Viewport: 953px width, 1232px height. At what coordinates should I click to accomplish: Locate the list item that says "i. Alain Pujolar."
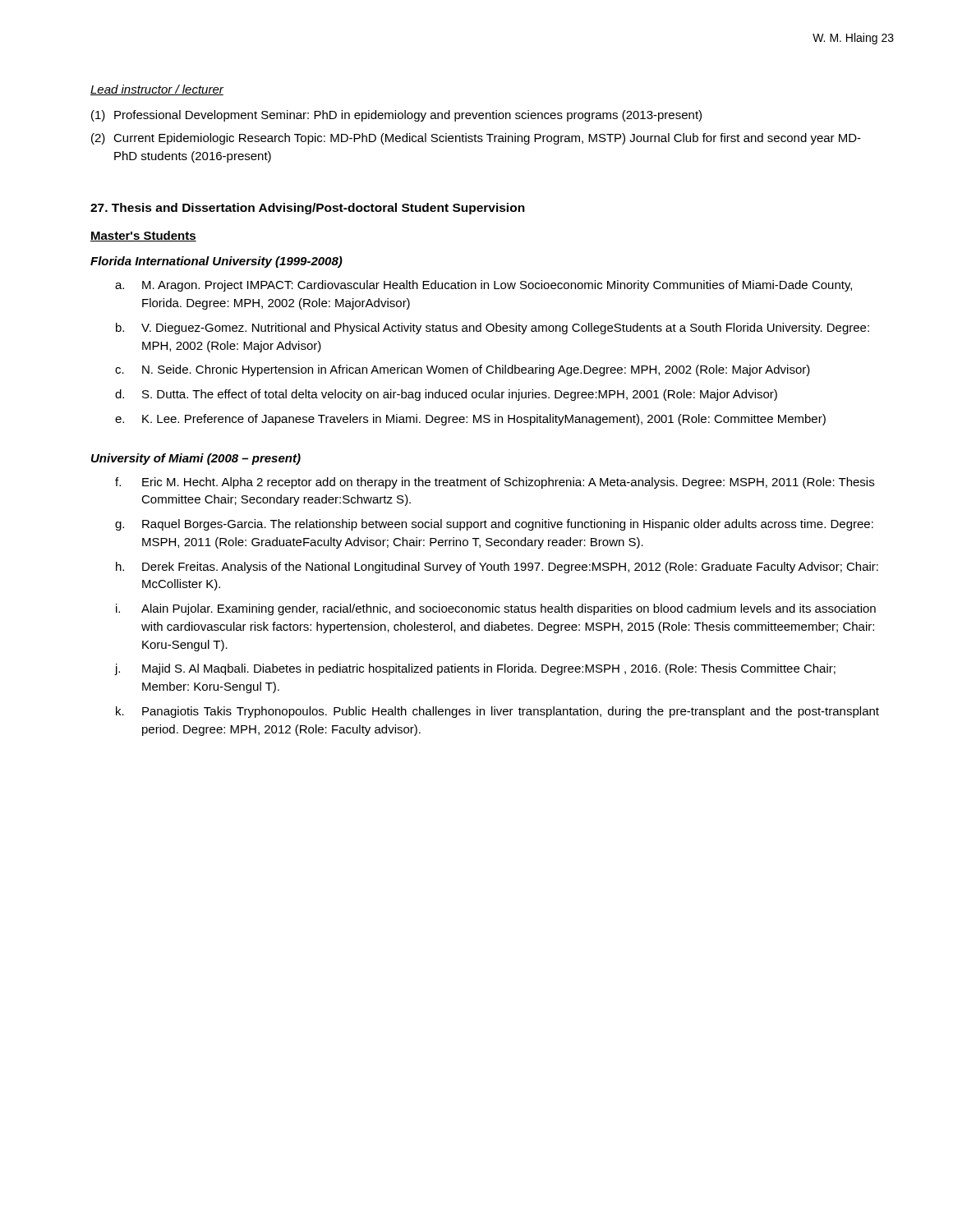click(497, 626)
